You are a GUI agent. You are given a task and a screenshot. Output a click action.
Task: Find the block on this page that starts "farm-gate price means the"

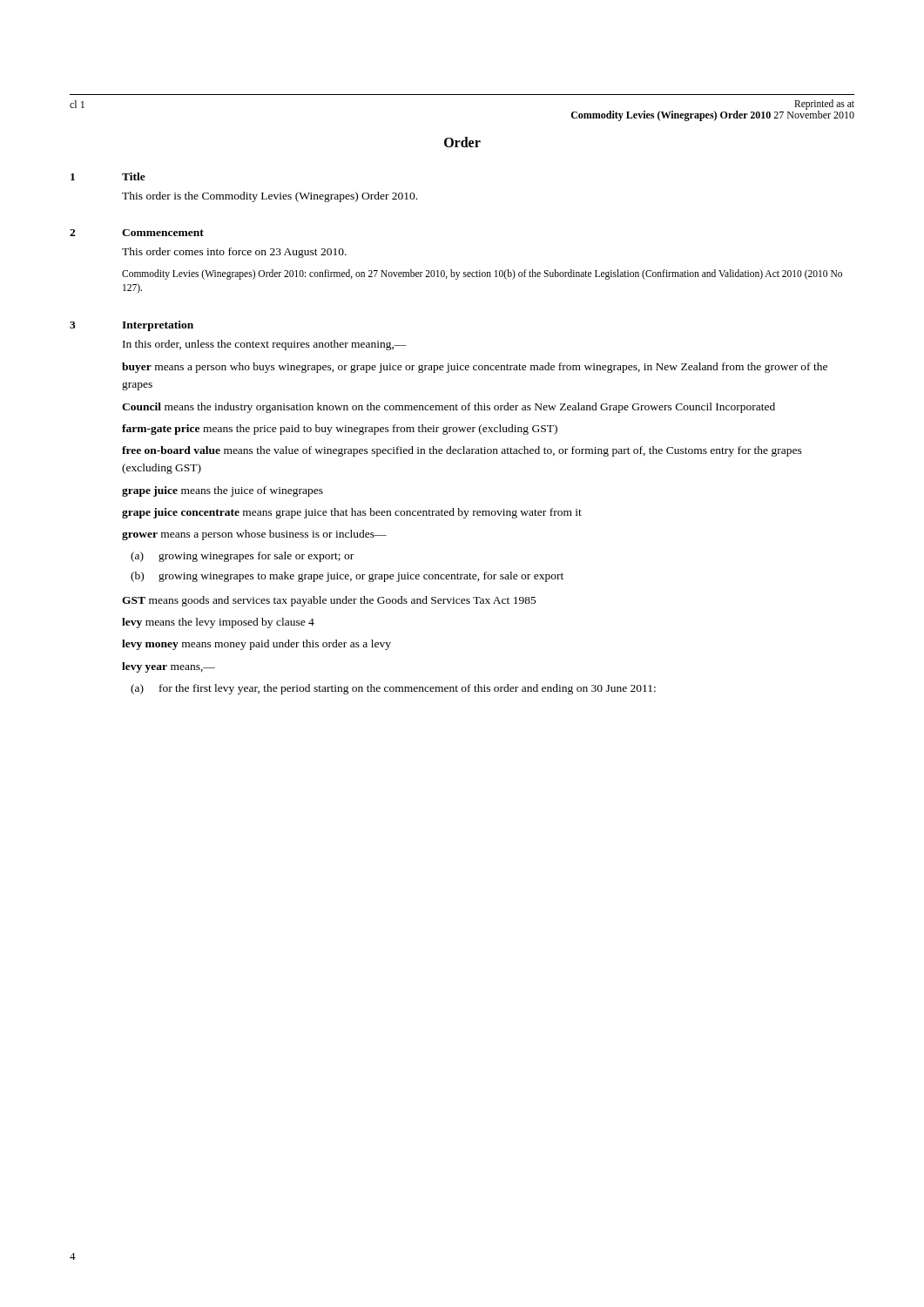pos(340,428)
